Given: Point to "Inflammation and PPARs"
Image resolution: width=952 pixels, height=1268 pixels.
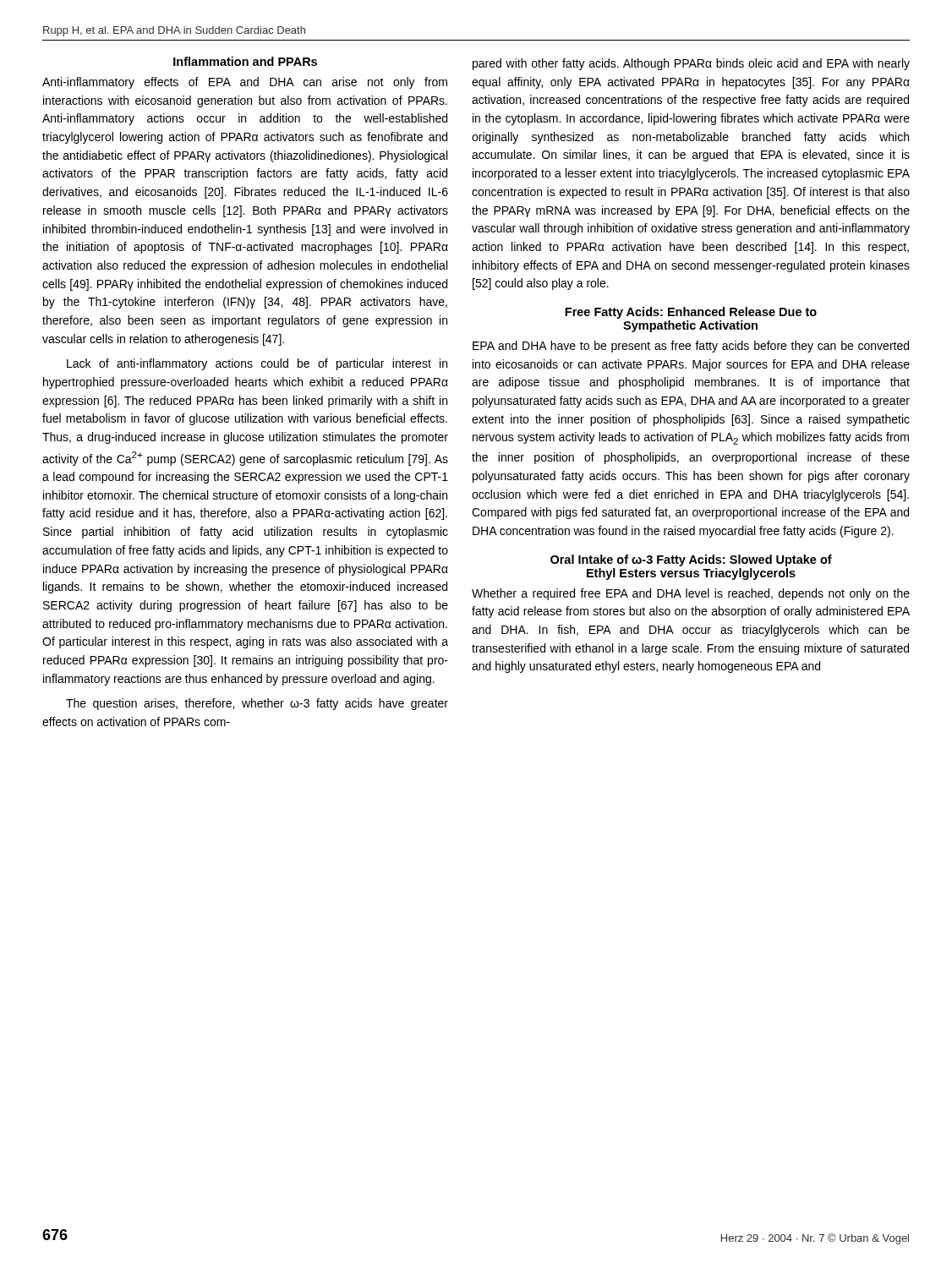Looking at the screenshot, I should tap(245, 62).
